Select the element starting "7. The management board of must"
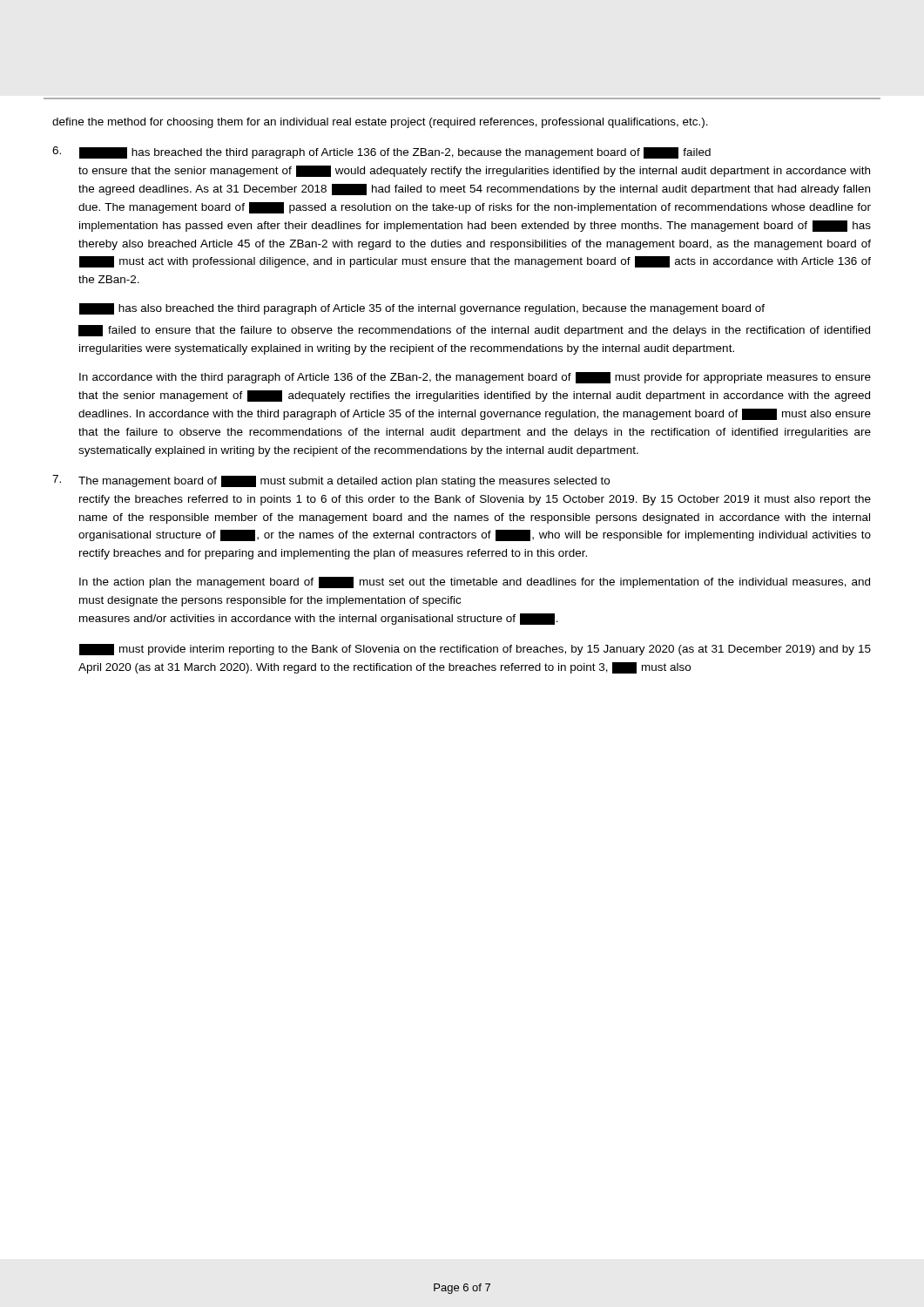 462,518
